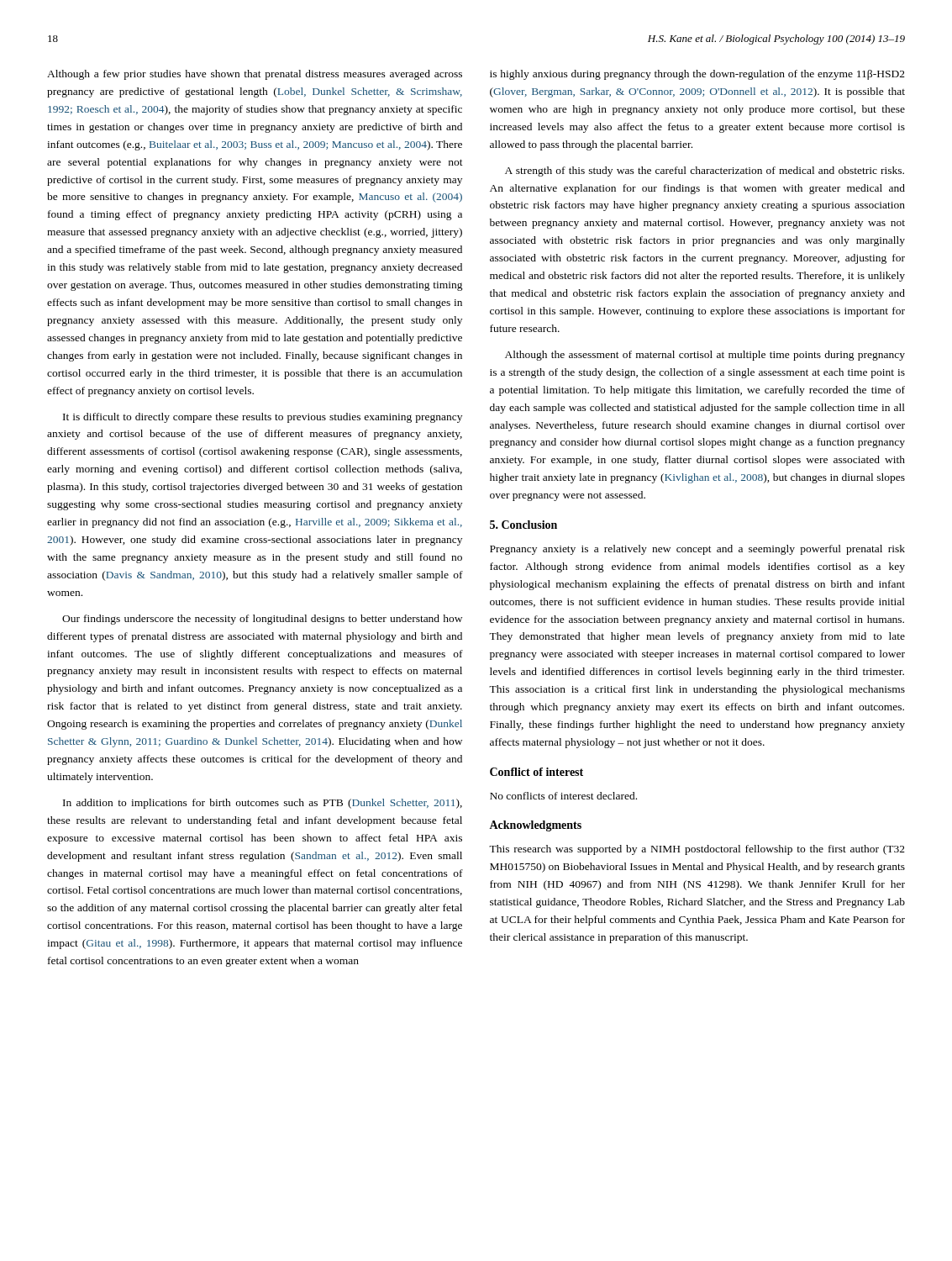
Task: Click on the text block with the text "Although the assessment of maternal cortisol"
Action: click(697, 425)
